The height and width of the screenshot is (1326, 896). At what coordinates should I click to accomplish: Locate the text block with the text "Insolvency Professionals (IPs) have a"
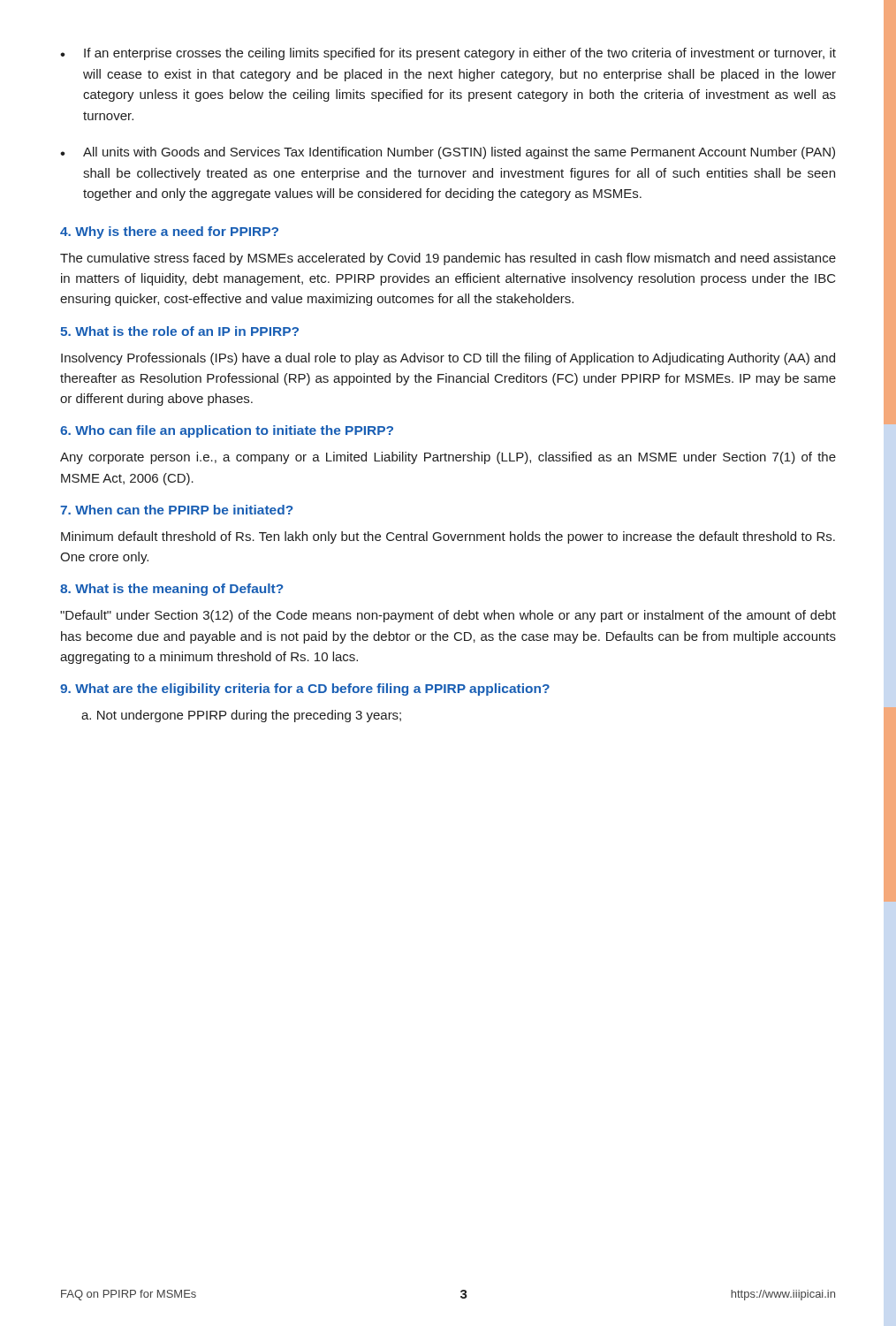[448, 378]
